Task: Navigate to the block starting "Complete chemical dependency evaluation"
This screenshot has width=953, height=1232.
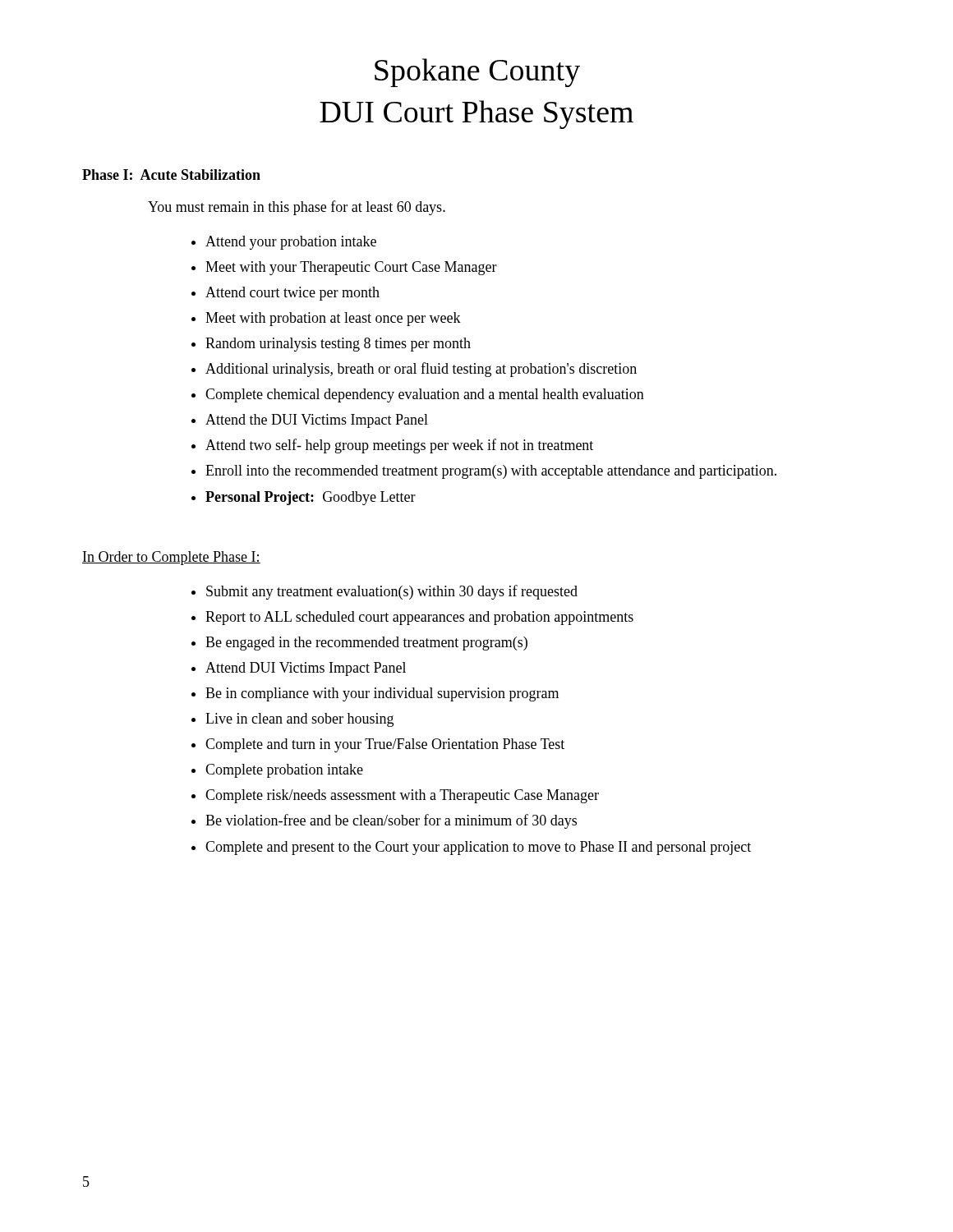Action: click(x=425, y=394)
